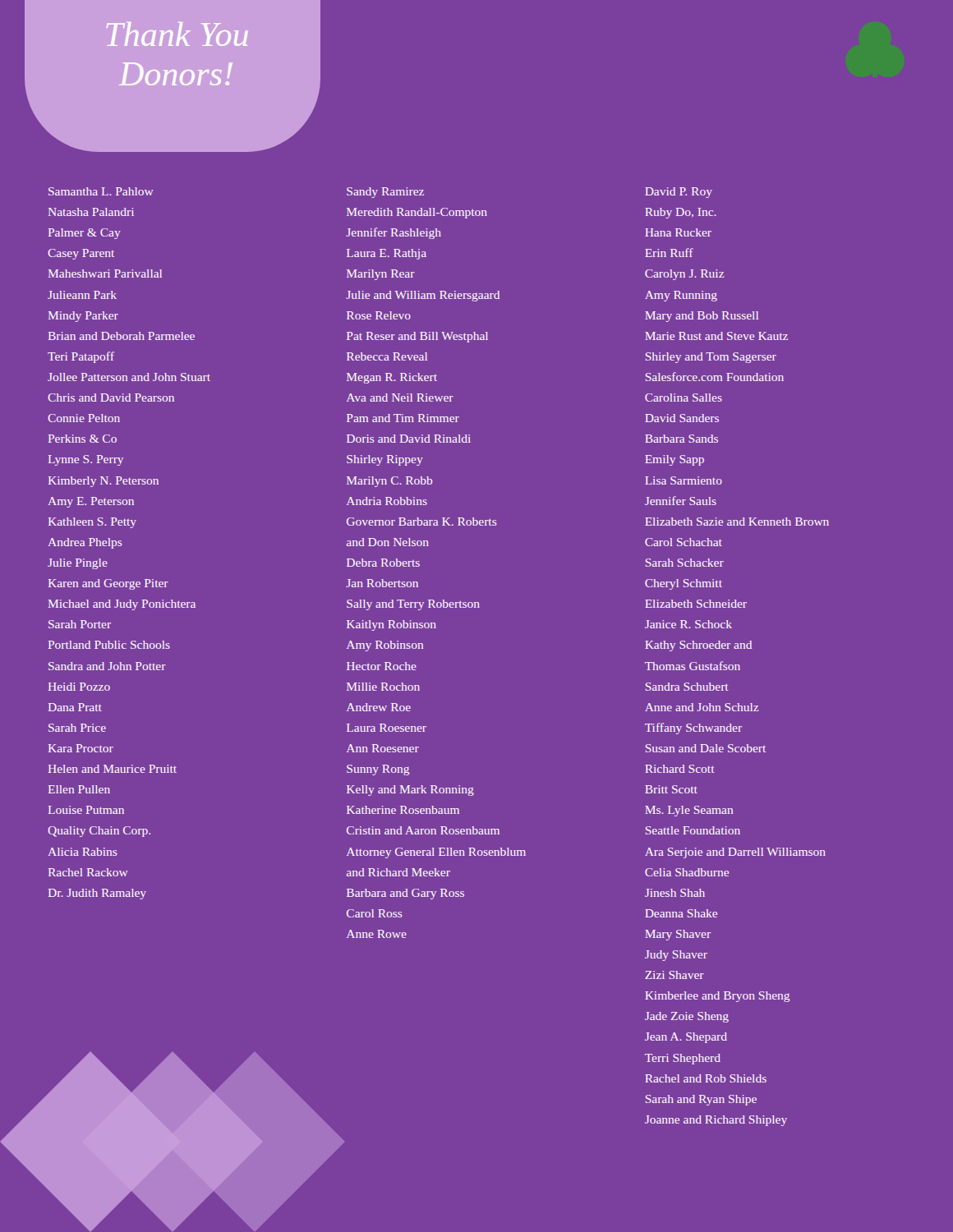Click where it says "Sandy Ramirez"
953x1232 pixels.
385,193
